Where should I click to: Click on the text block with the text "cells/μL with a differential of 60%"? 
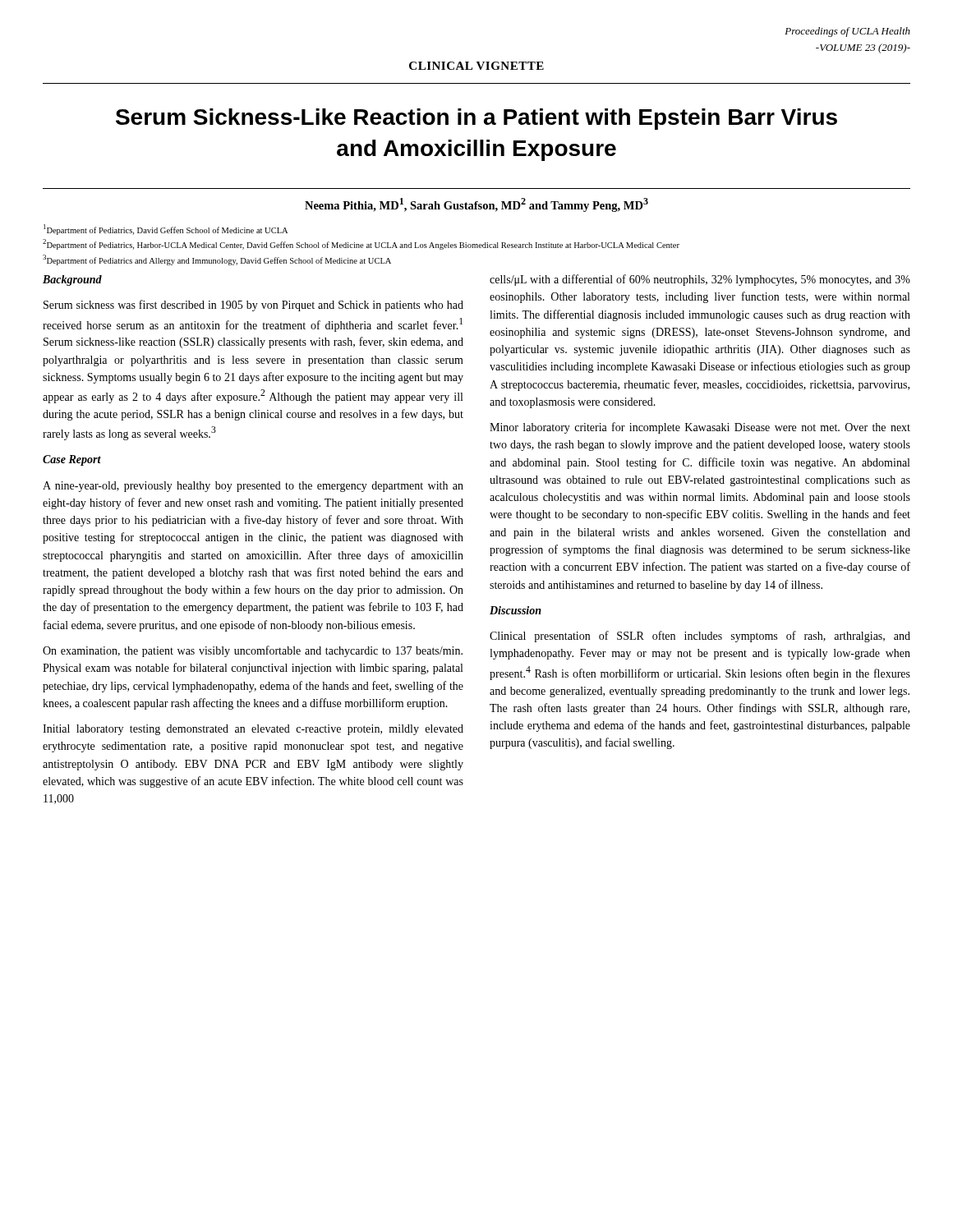coord(700,432)
